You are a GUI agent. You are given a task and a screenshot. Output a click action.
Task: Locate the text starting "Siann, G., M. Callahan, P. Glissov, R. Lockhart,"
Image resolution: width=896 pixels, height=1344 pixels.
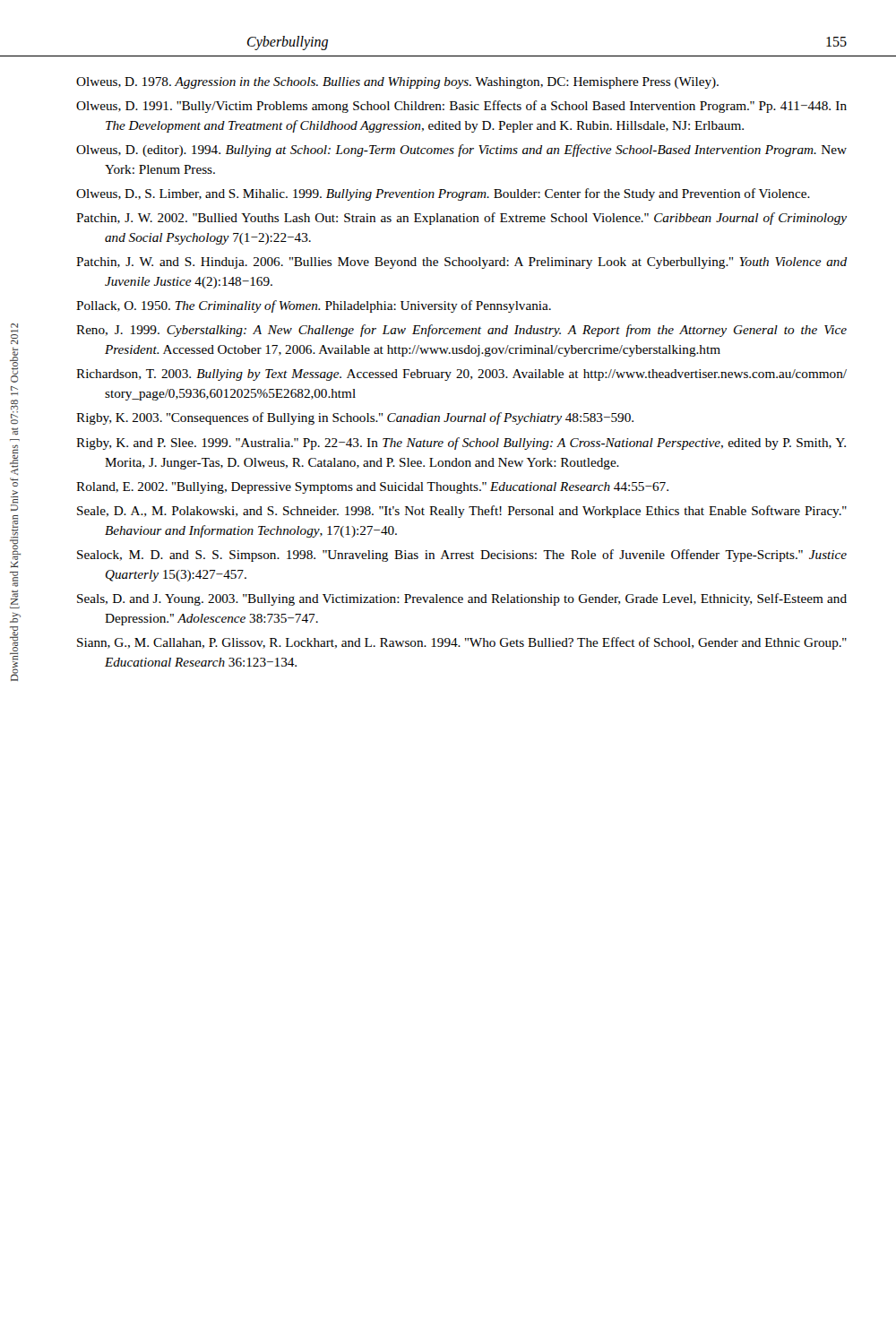(461, 652)
